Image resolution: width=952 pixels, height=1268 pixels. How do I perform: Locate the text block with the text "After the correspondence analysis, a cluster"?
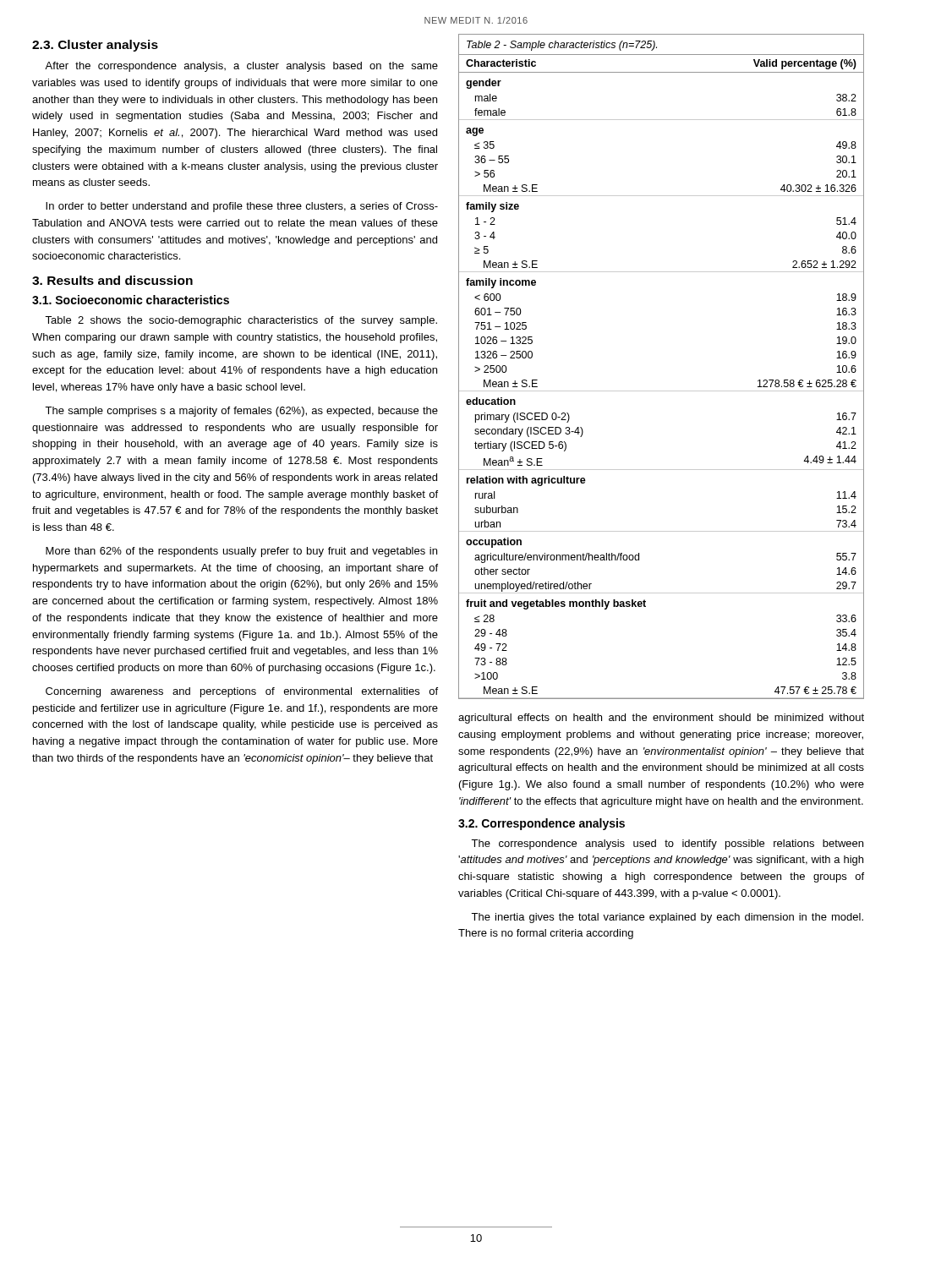pyautogui.click(x=235, y=161)
